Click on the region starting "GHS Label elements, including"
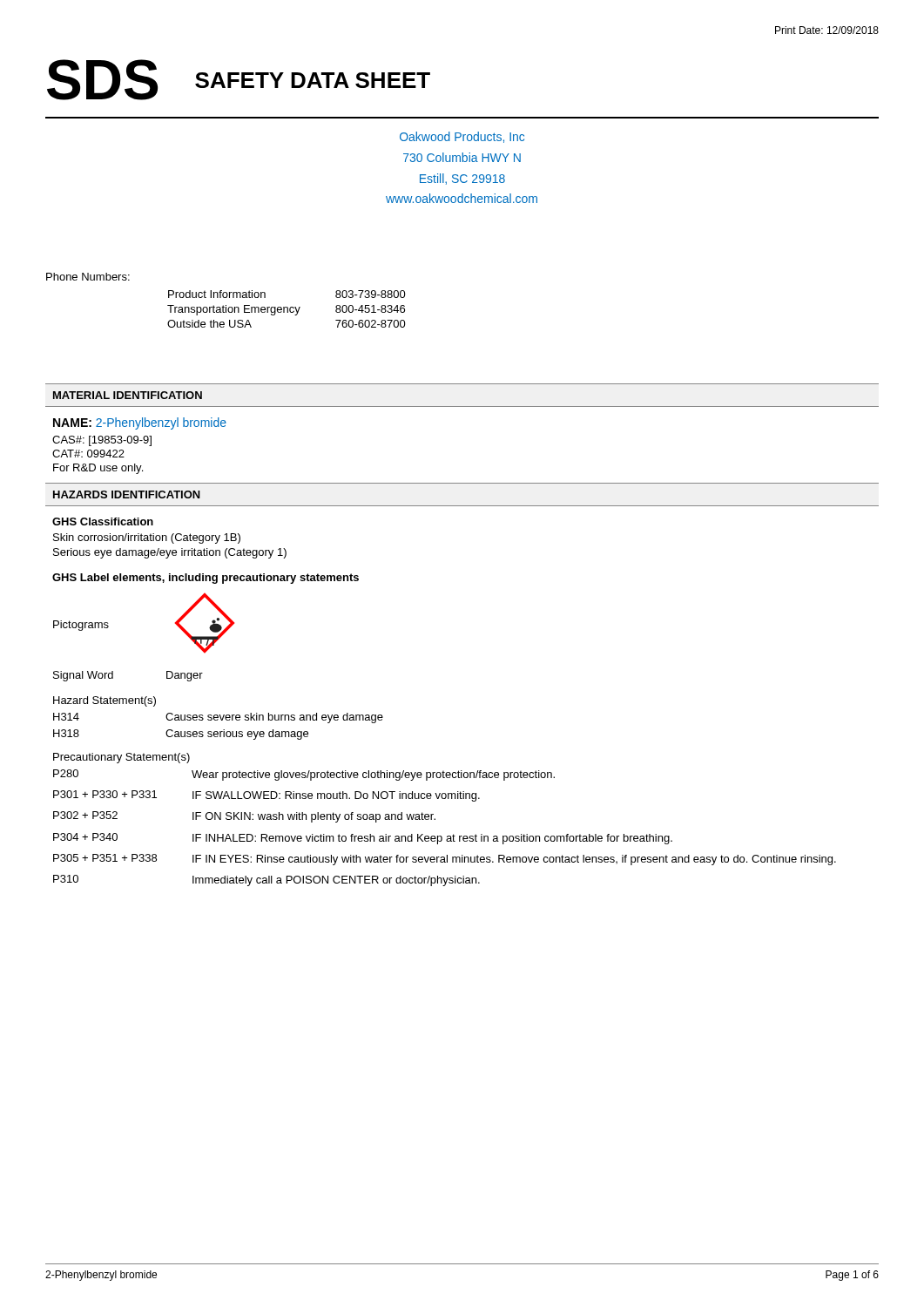924x1307 pixels. pyautogui.click(x=206, y=577)
